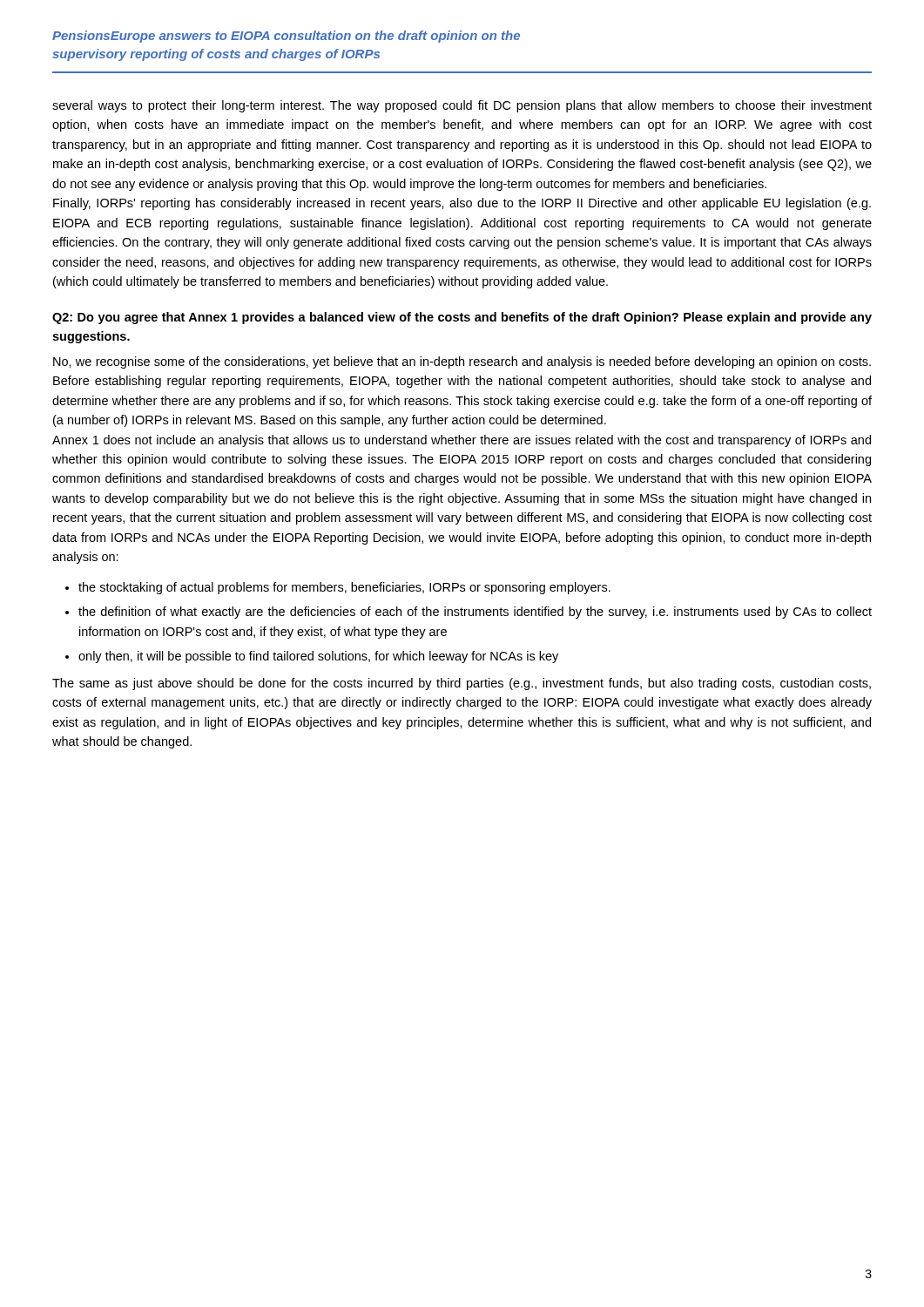924x1307 pixels.
Task: Navigate to the region starting "only then, it will be possible to"
Action: pos(318,656)
